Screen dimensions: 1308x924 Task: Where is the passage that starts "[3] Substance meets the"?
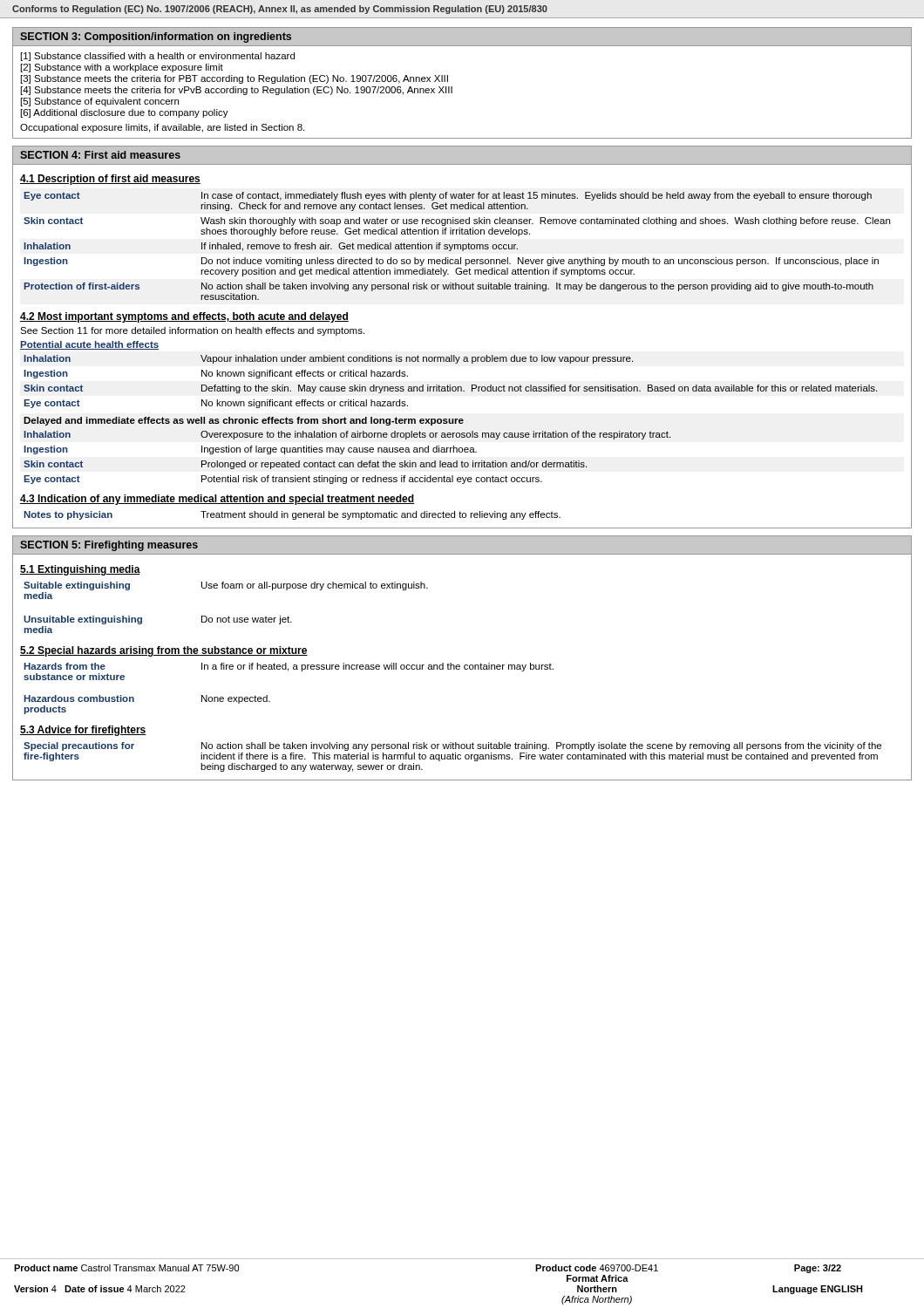[235, 78]
